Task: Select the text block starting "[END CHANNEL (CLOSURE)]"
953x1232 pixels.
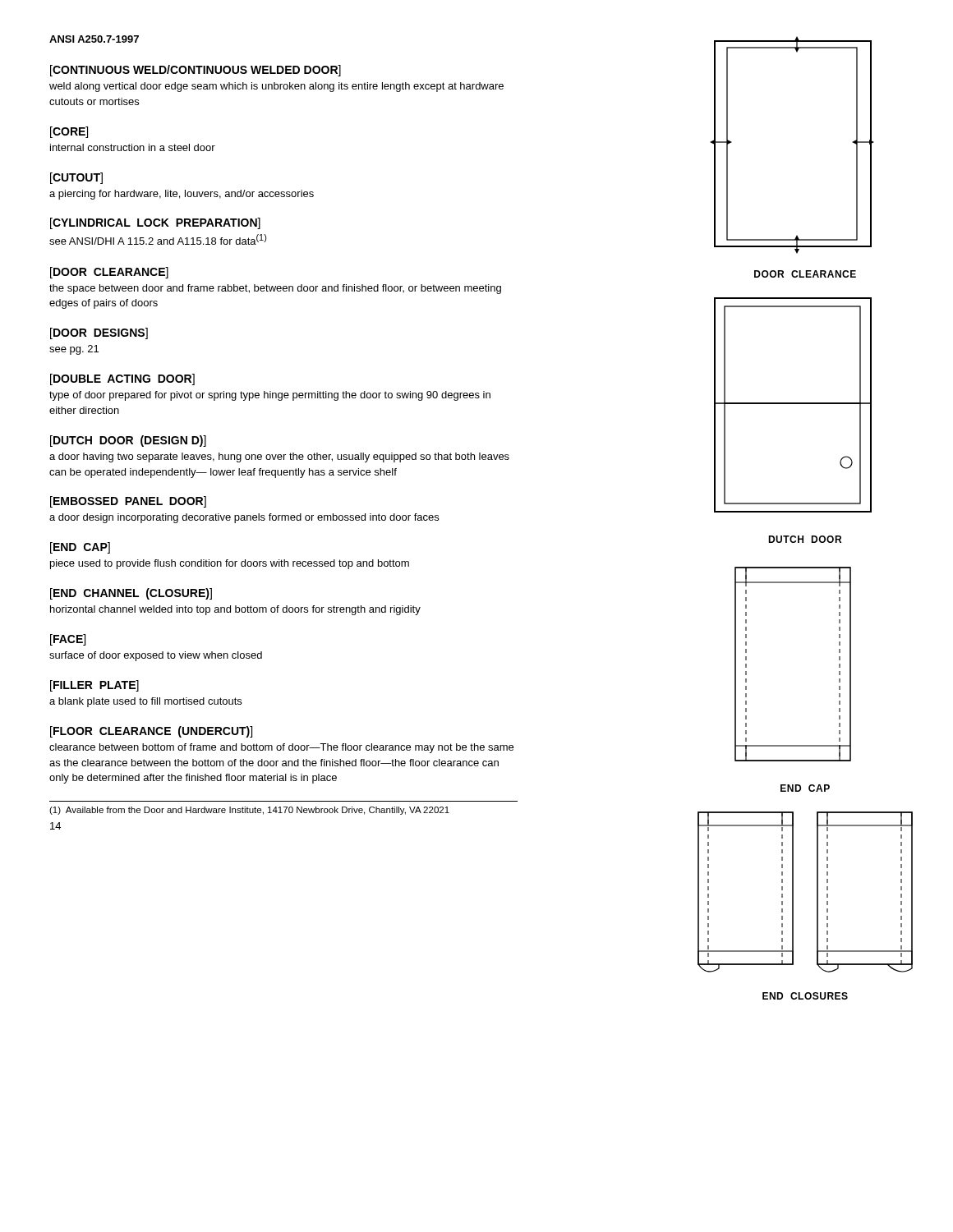Action: click(x=283, y=602)
